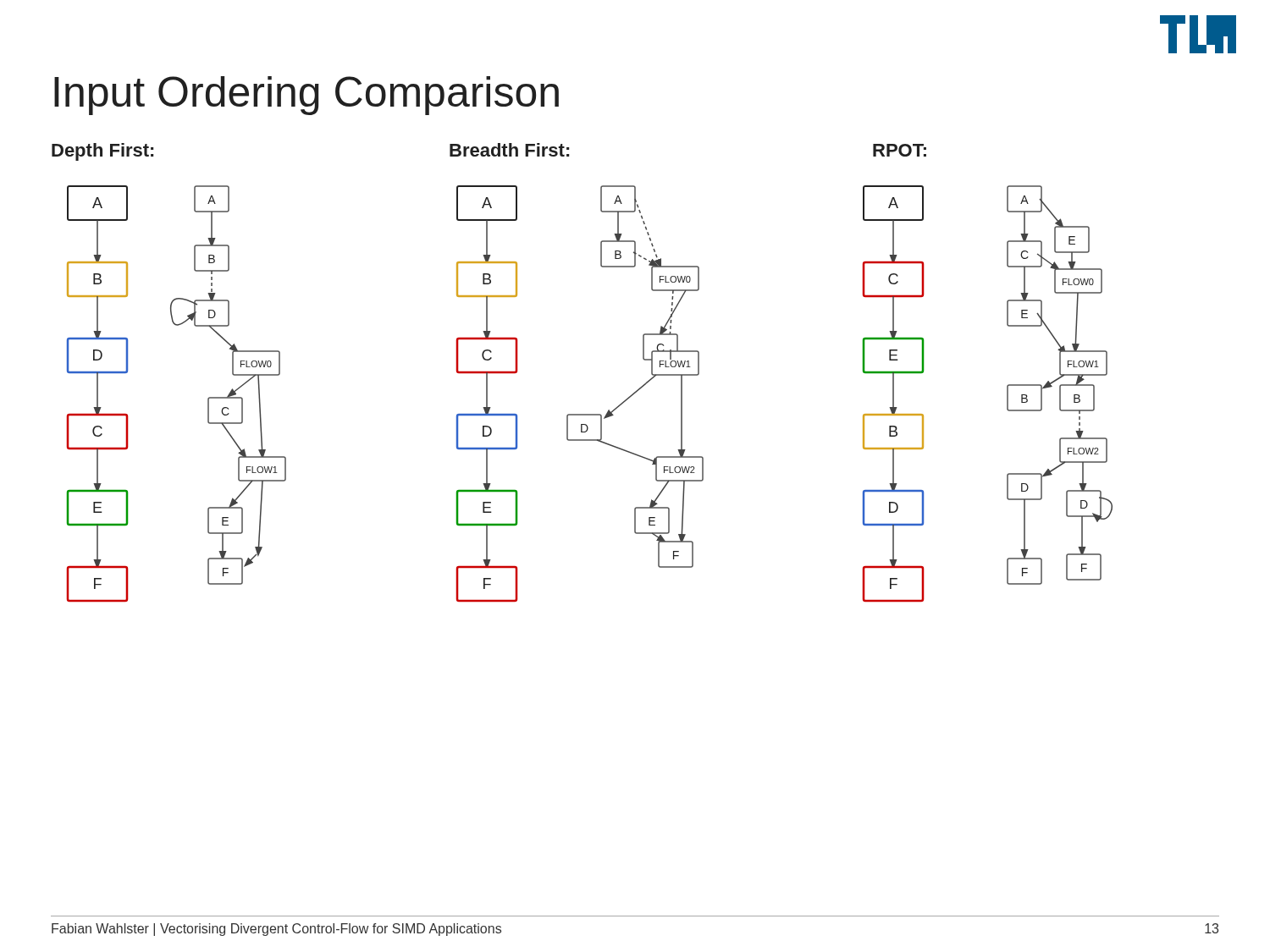Point to the element starting "Breadth First:"
This screenshot has height=952, width=1270.
510,150
